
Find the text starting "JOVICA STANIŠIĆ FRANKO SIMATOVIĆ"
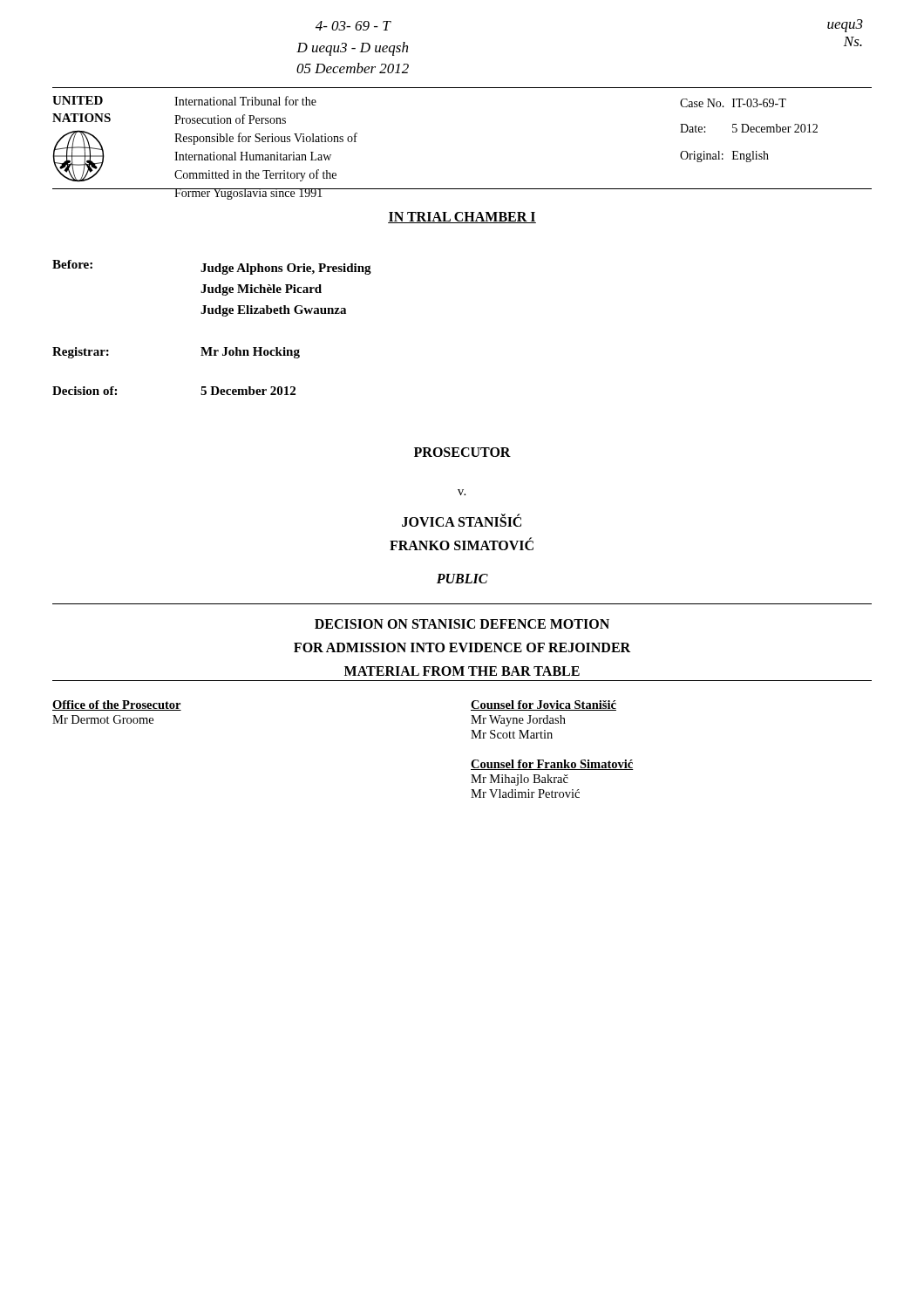[462, 534]
